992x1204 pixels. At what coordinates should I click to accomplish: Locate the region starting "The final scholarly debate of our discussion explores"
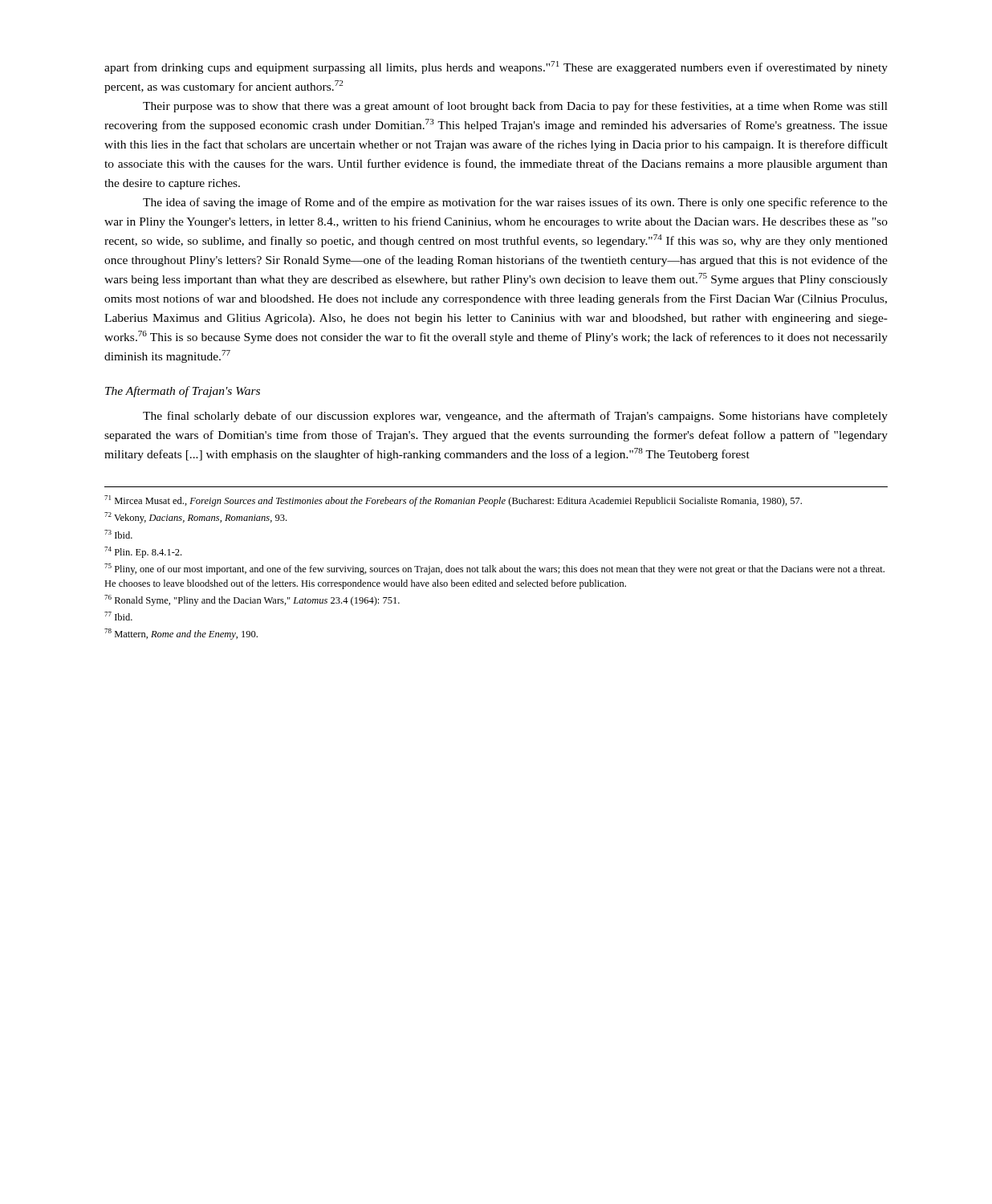tap(496, 435)
